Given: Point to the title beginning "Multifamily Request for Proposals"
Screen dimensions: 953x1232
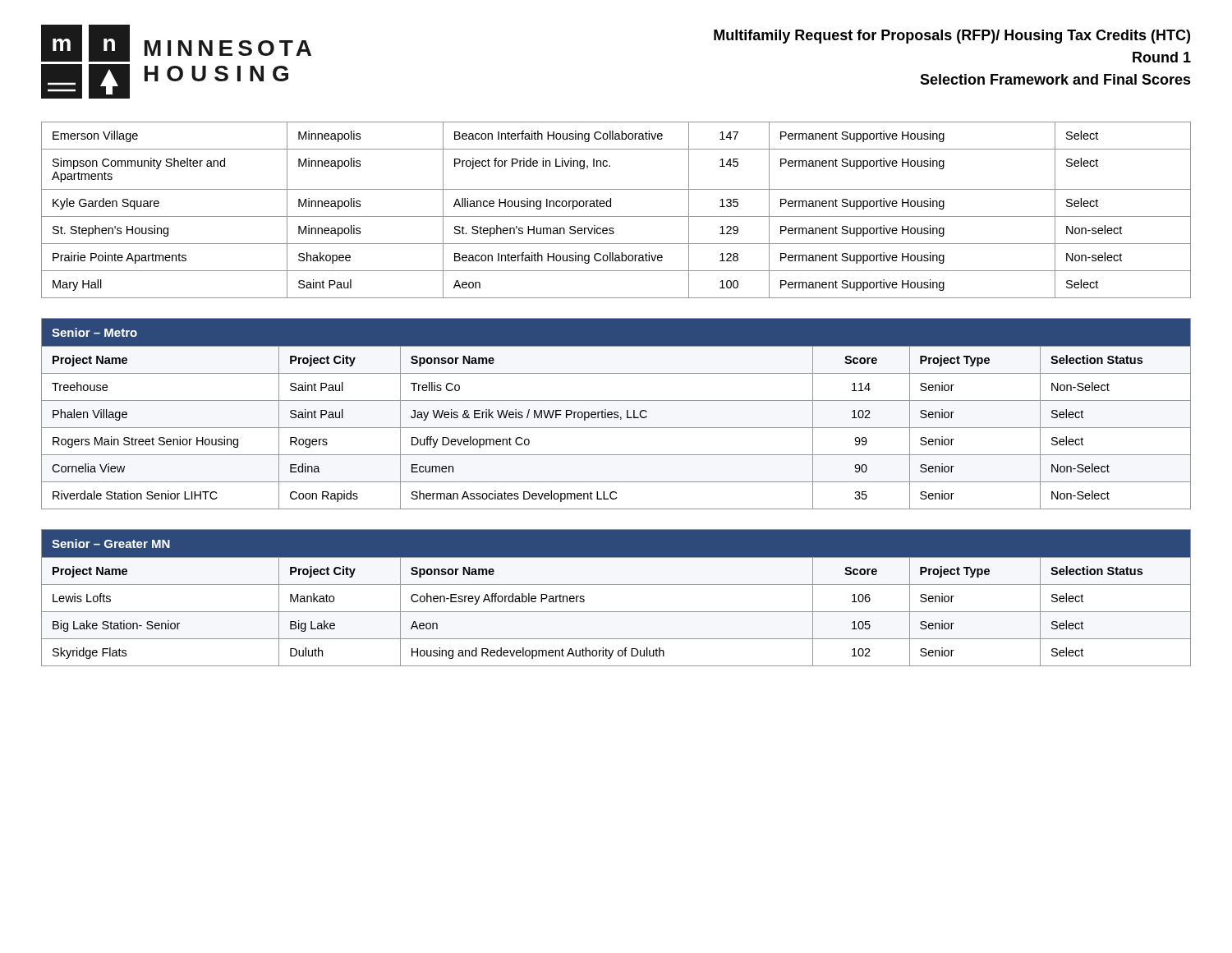Looking at the screenshot, I should coord(952,37).
